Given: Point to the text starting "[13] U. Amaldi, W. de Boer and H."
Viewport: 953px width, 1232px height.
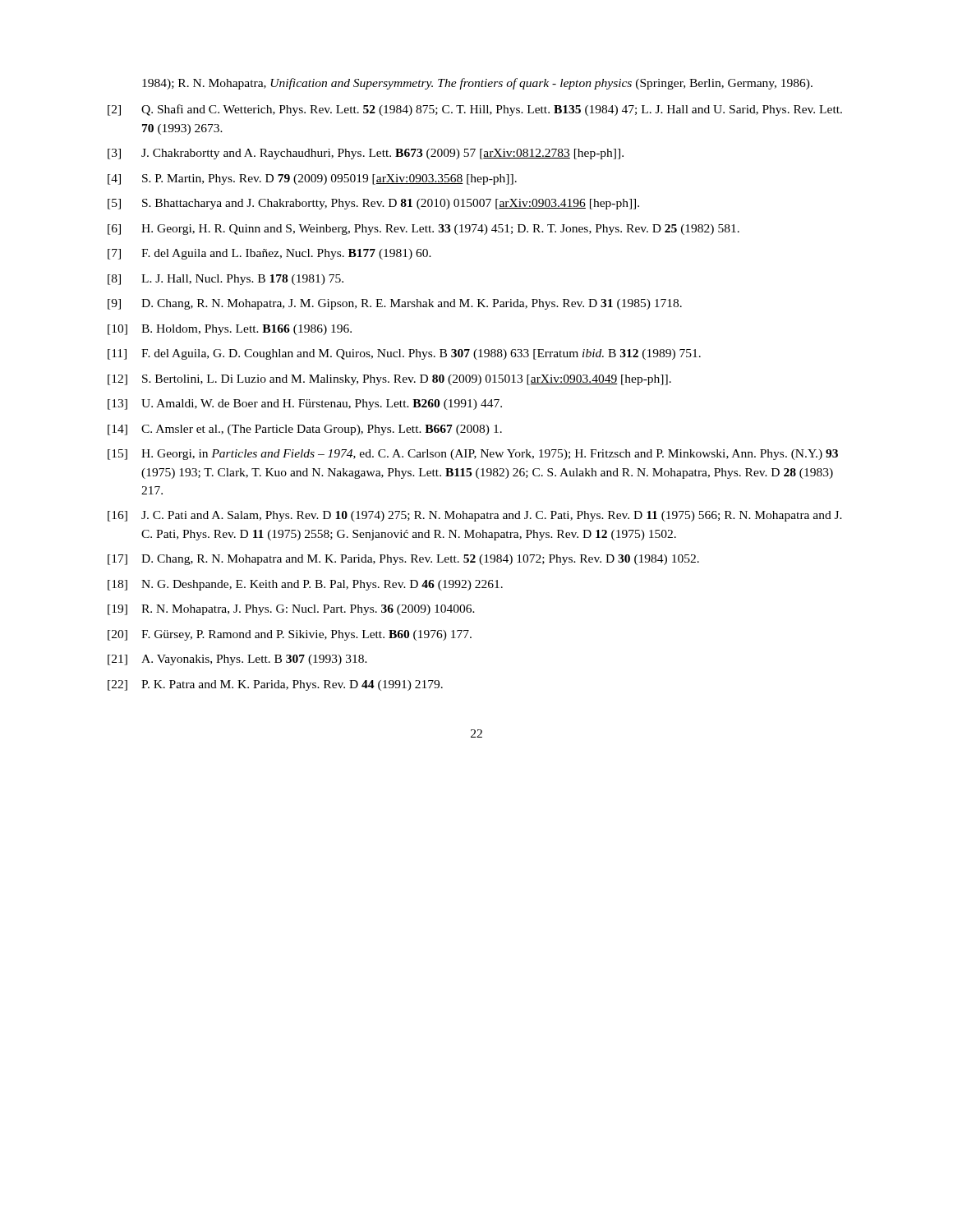Looking at the screenshot, I should click(x=476, y=404).
